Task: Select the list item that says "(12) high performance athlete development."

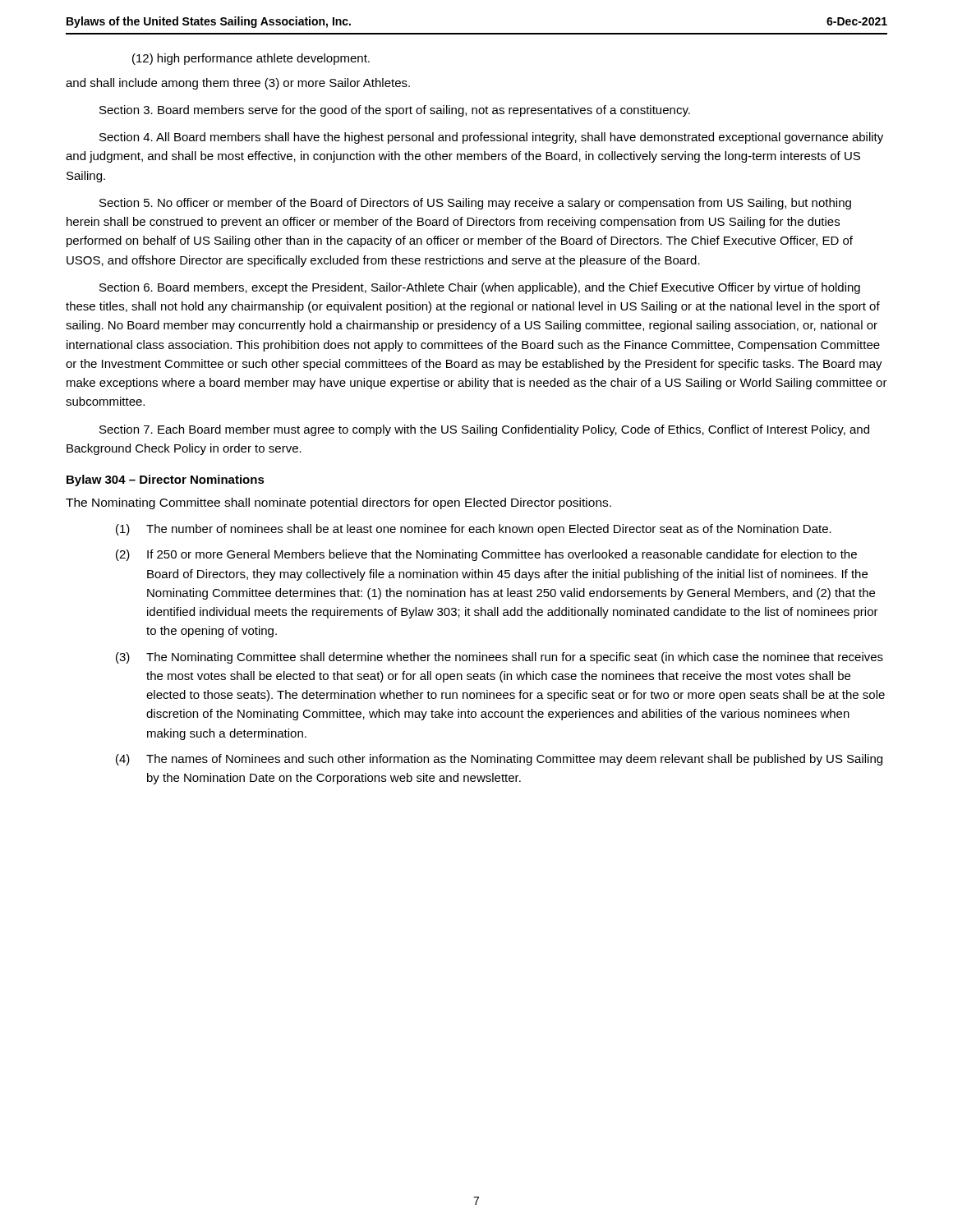Action: point(251,58)
